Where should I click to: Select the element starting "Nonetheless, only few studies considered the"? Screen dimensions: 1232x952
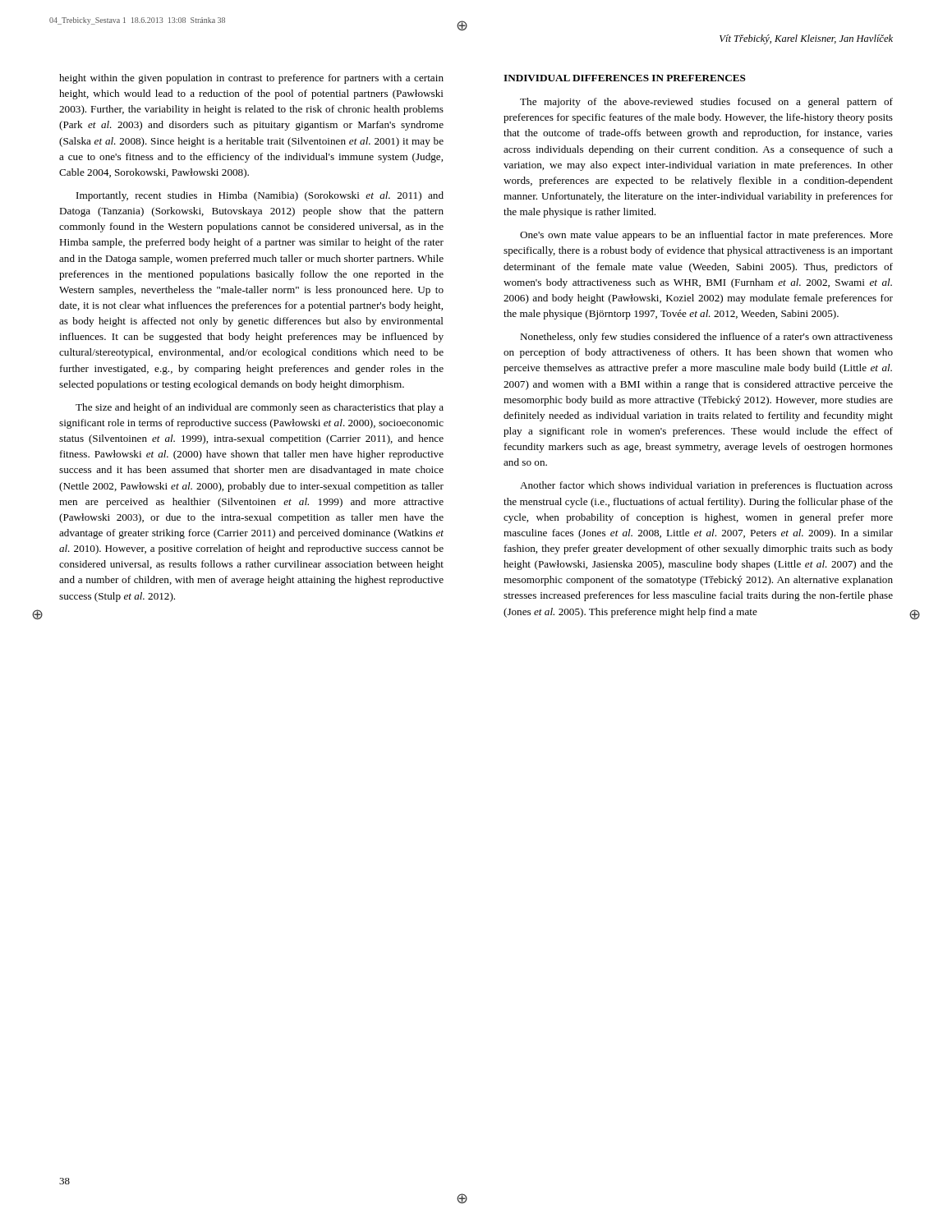[698, 399]
